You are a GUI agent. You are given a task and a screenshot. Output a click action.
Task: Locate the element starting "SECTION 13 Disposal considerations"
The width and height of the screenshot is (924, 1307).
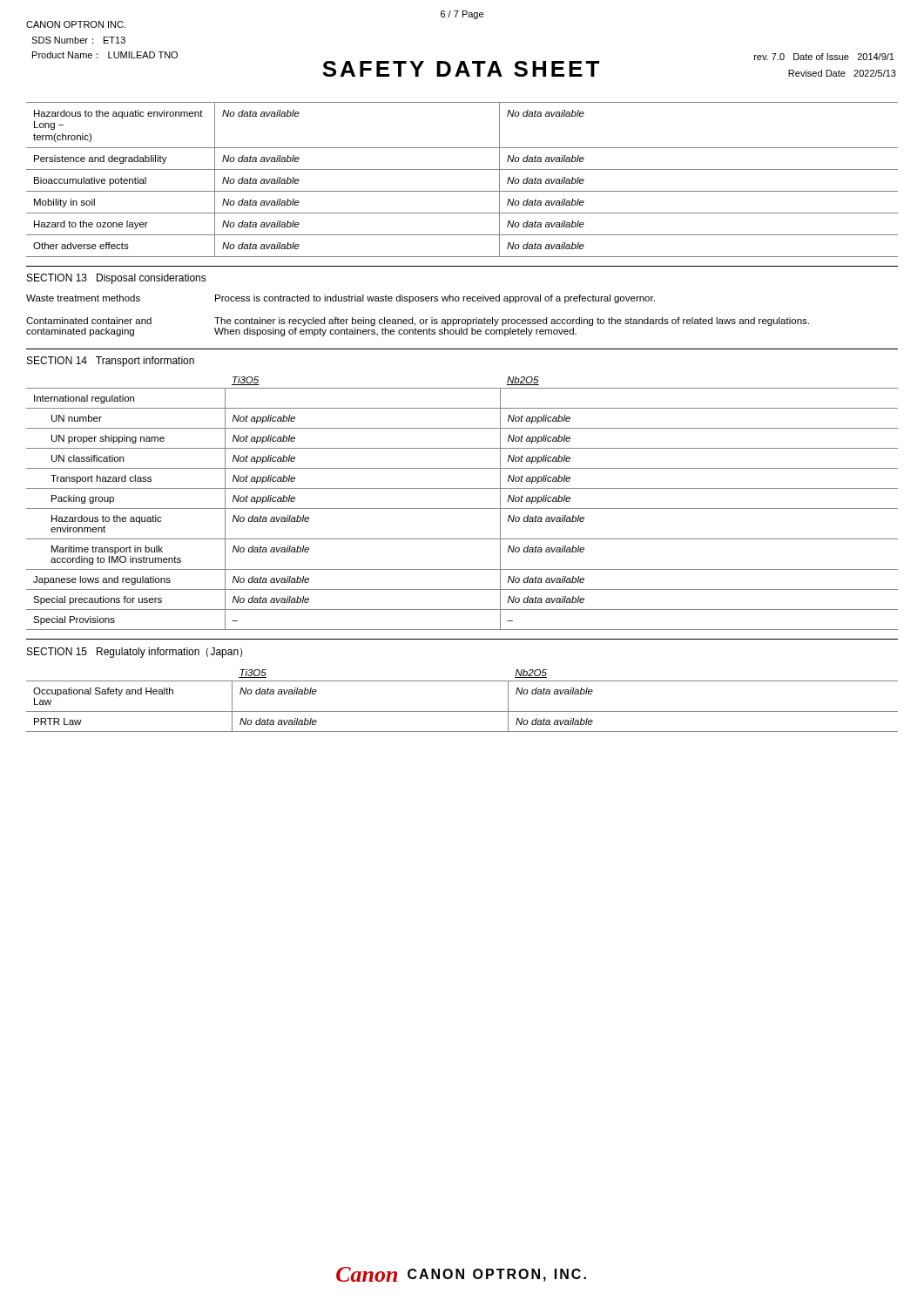click(116, 278)
